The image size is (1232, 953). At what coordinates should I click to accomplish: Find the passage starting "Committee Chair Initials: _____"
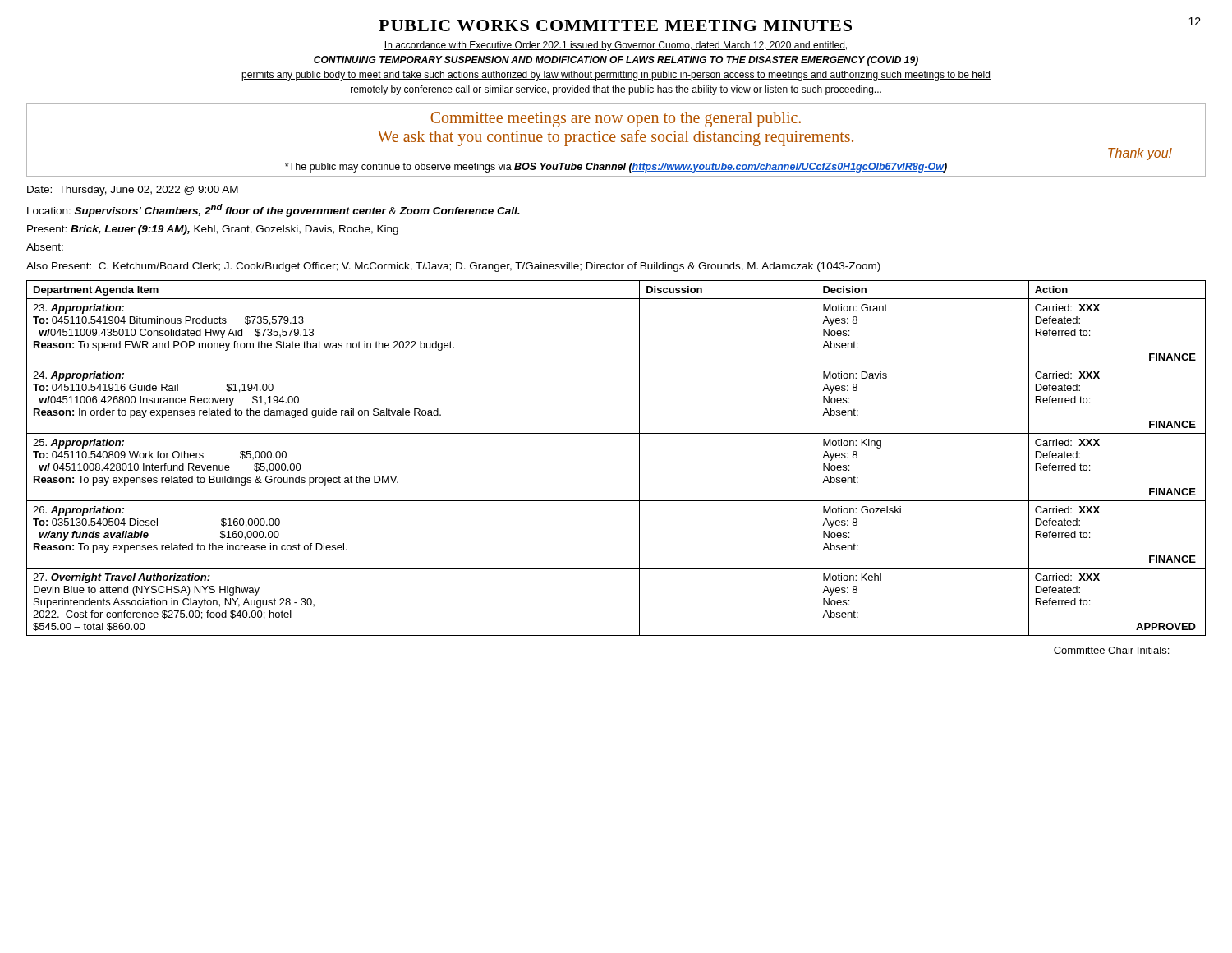click(x=1128, y=650)
